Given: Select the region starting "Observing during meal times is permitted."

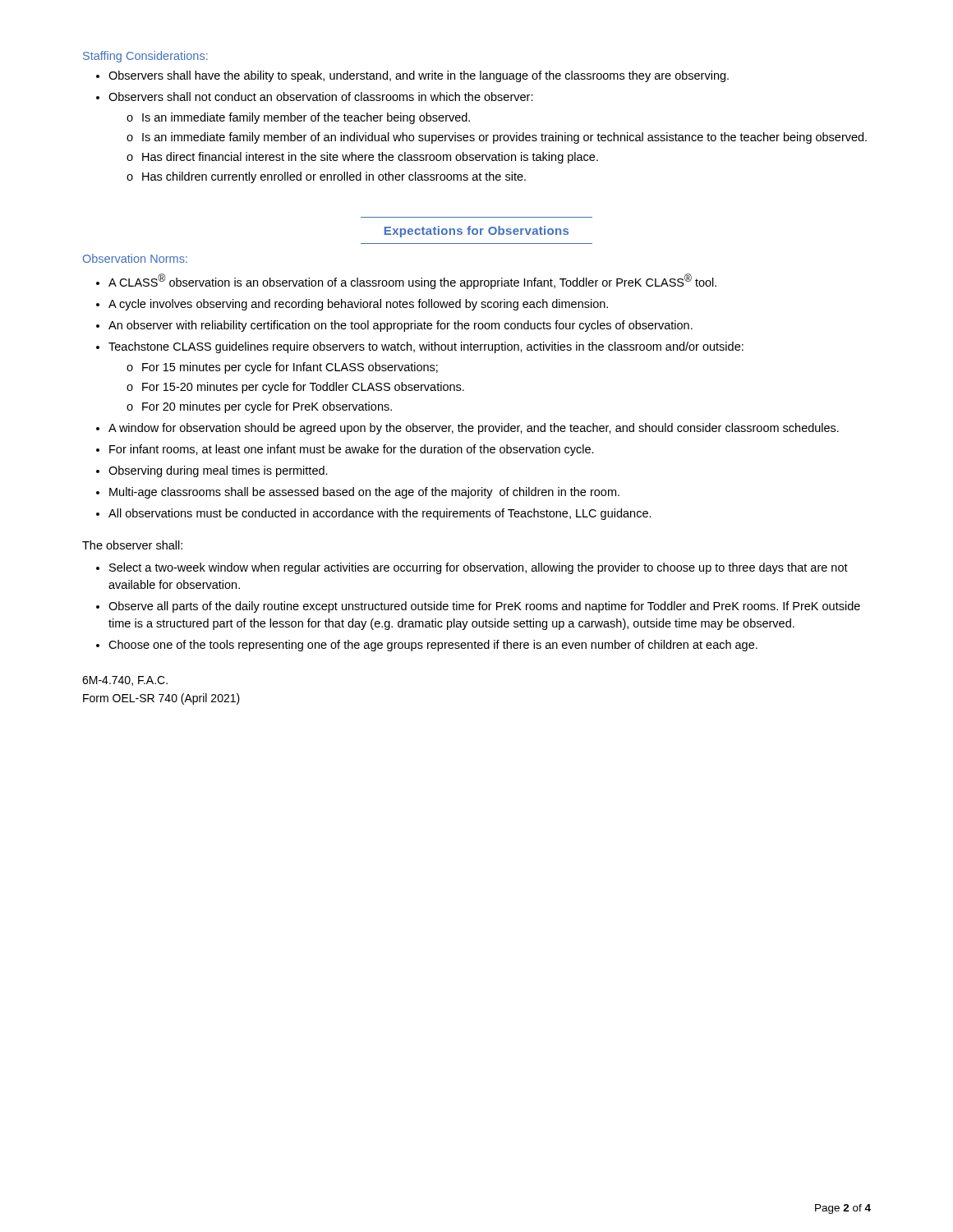Looking at the screenshot, I should [x=212, y=471].
